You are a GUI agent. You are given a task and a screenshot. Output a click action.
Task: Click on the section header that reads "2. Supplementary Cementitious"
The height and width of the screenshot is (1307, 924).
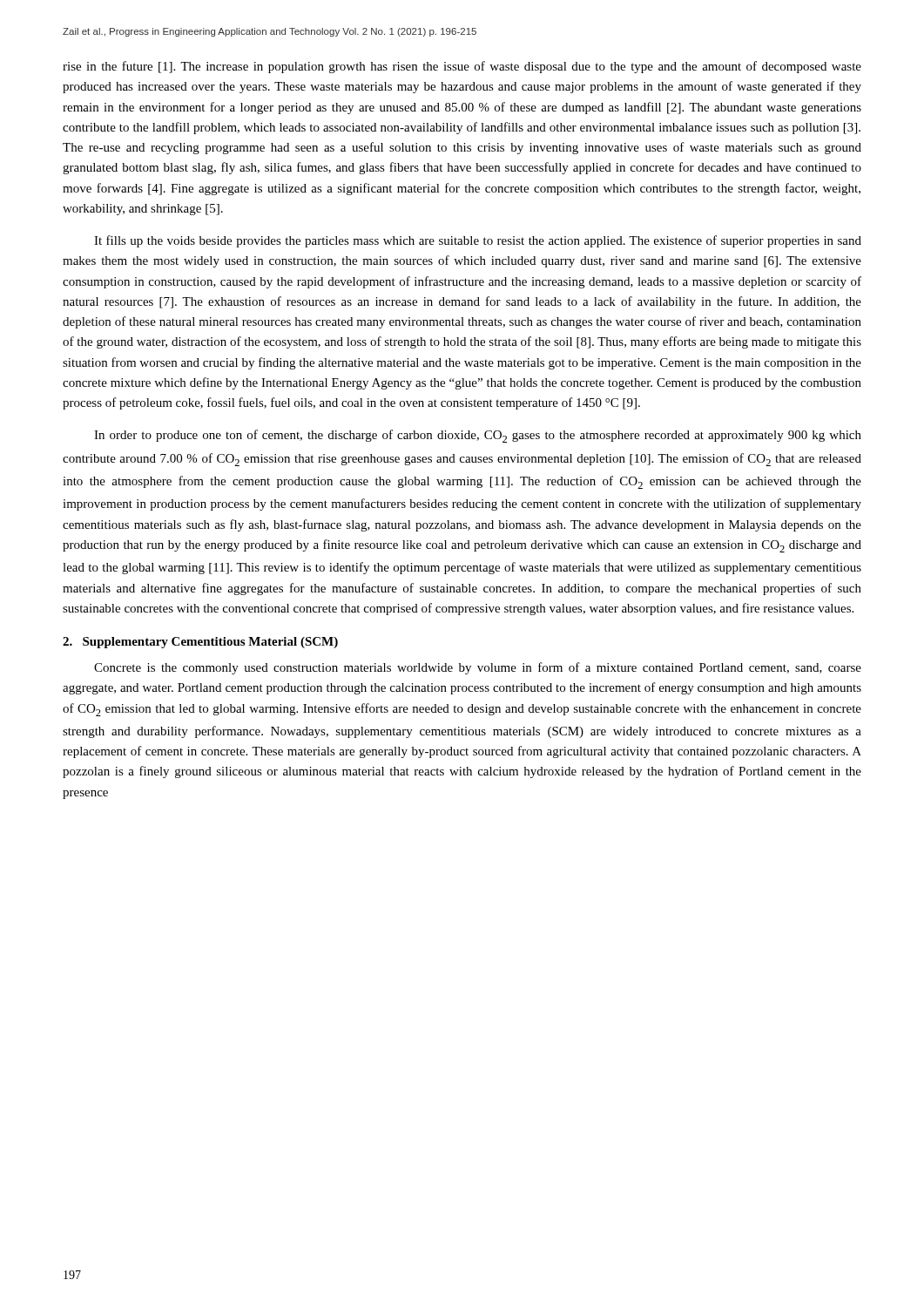200,641
